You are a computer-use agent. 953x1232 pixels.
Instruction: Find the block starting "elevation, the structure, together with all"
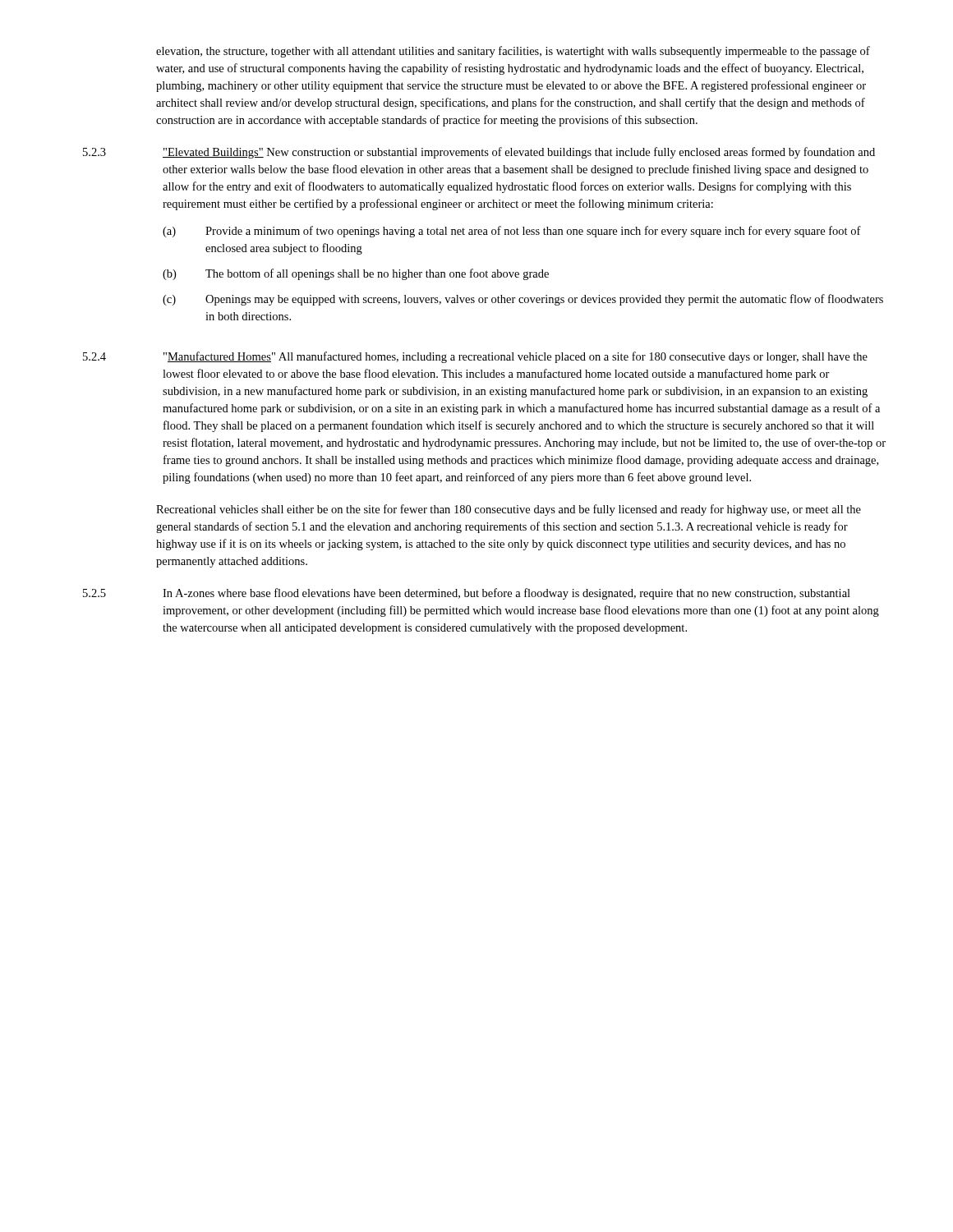[513, 85]
